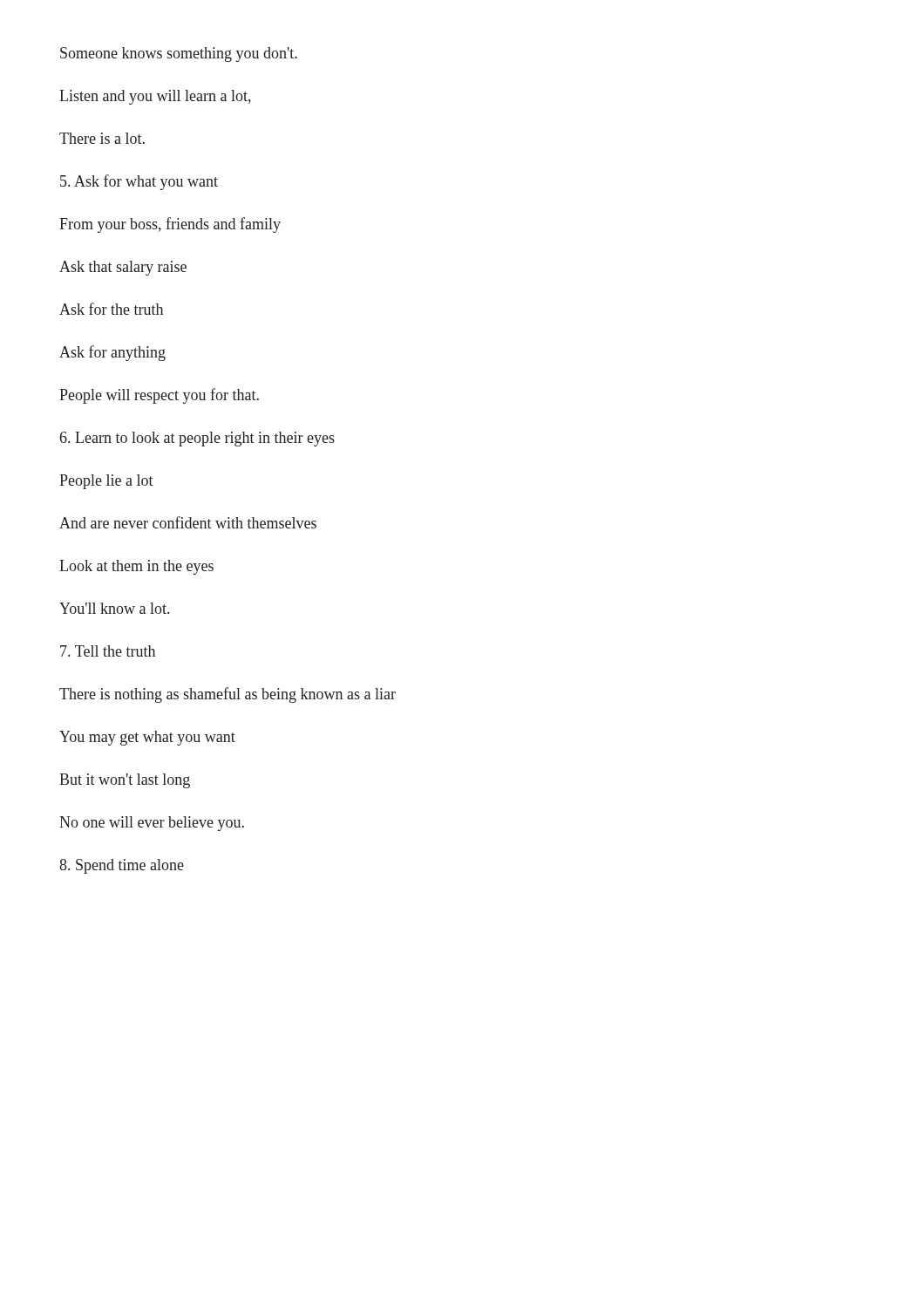
Task: Select the text block that says "No one will ever believe"
Action: tap(152, 822)
